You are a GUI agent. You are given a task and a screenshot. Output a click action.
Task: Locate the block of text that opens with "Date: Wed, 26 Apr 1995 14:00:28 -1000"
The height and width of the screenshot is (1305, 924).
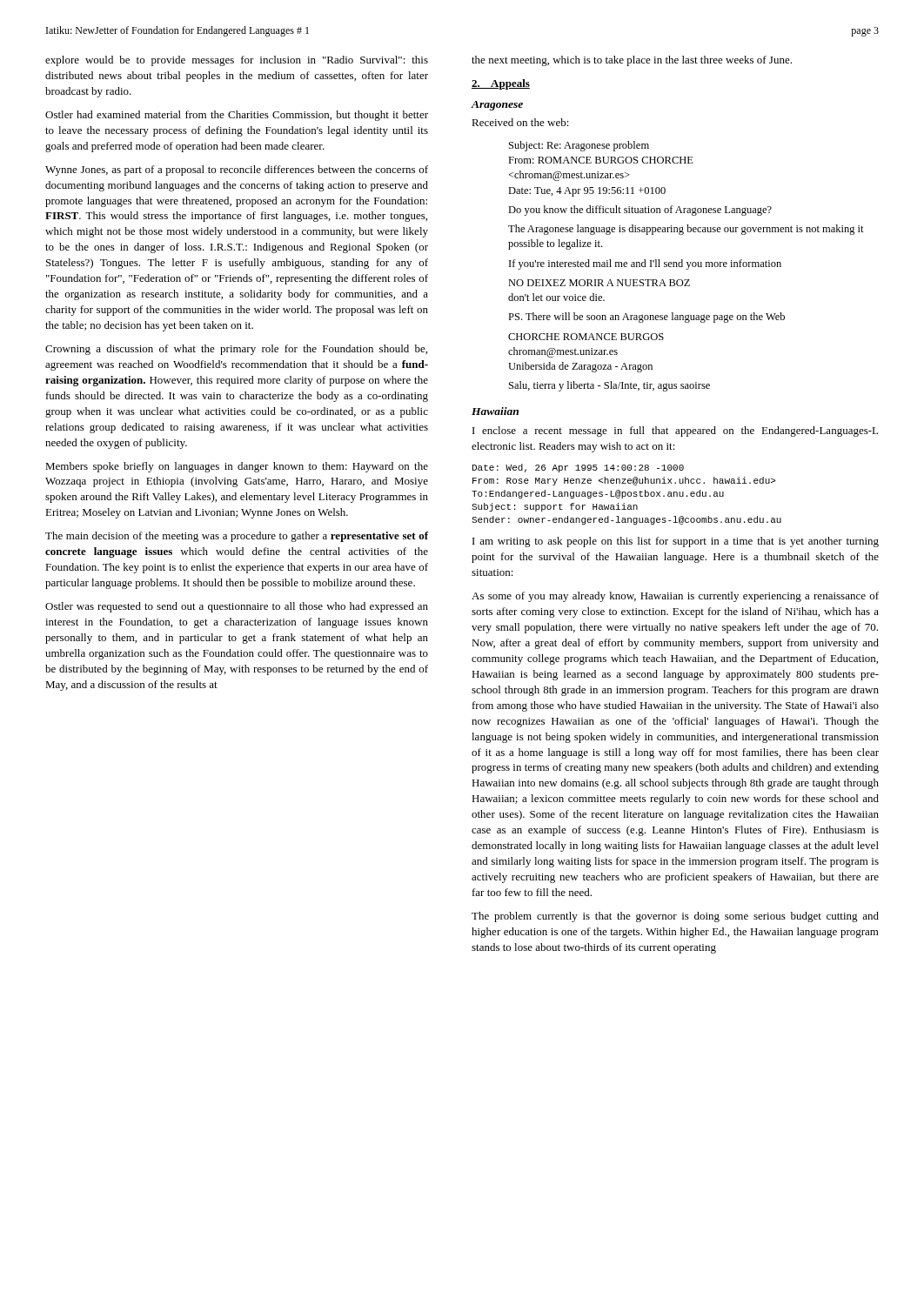tap(675, 495)
